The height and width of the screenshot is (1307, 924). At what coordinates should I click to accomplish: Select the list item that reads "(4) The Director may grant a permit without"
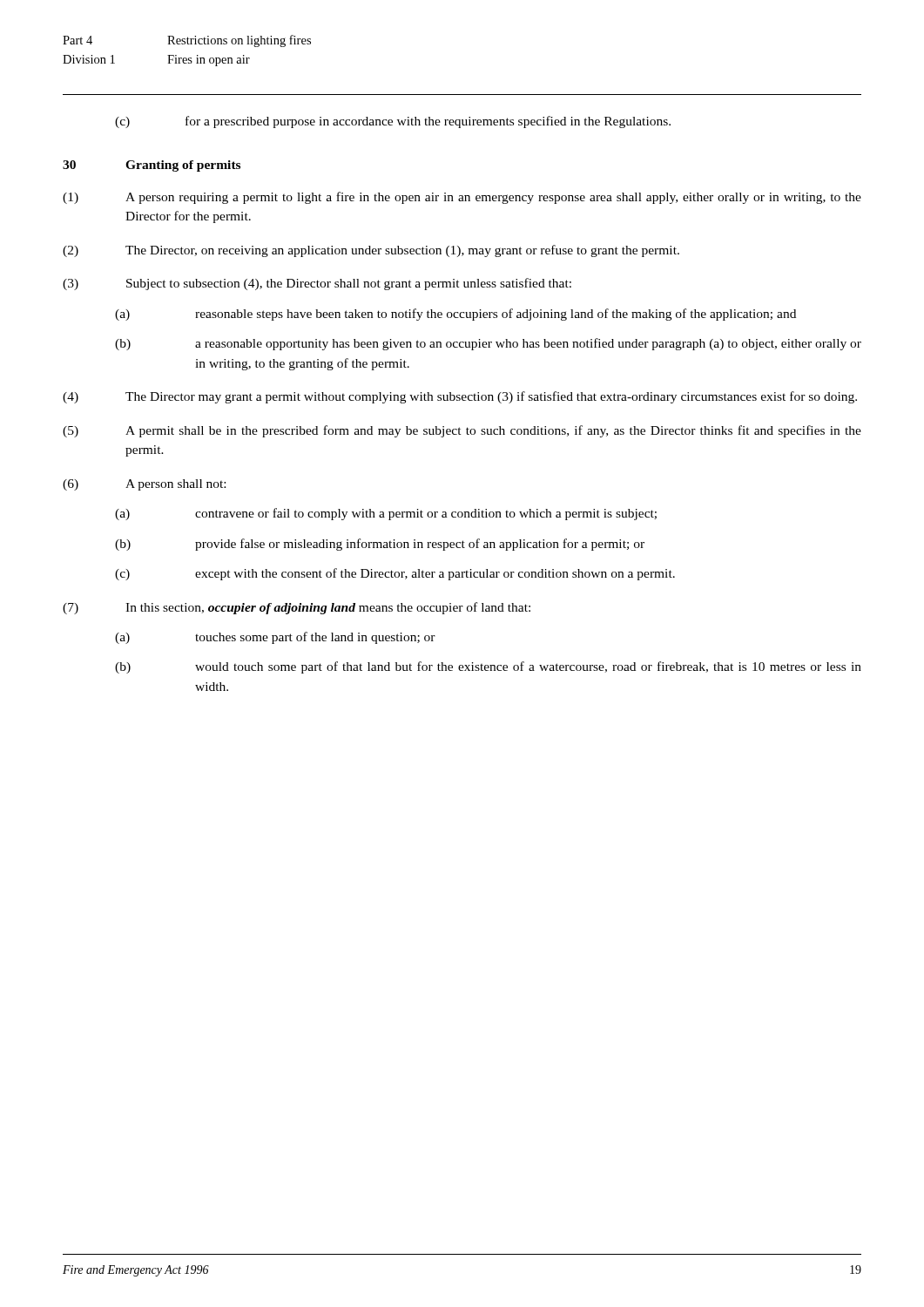click(x=462, y=397)
